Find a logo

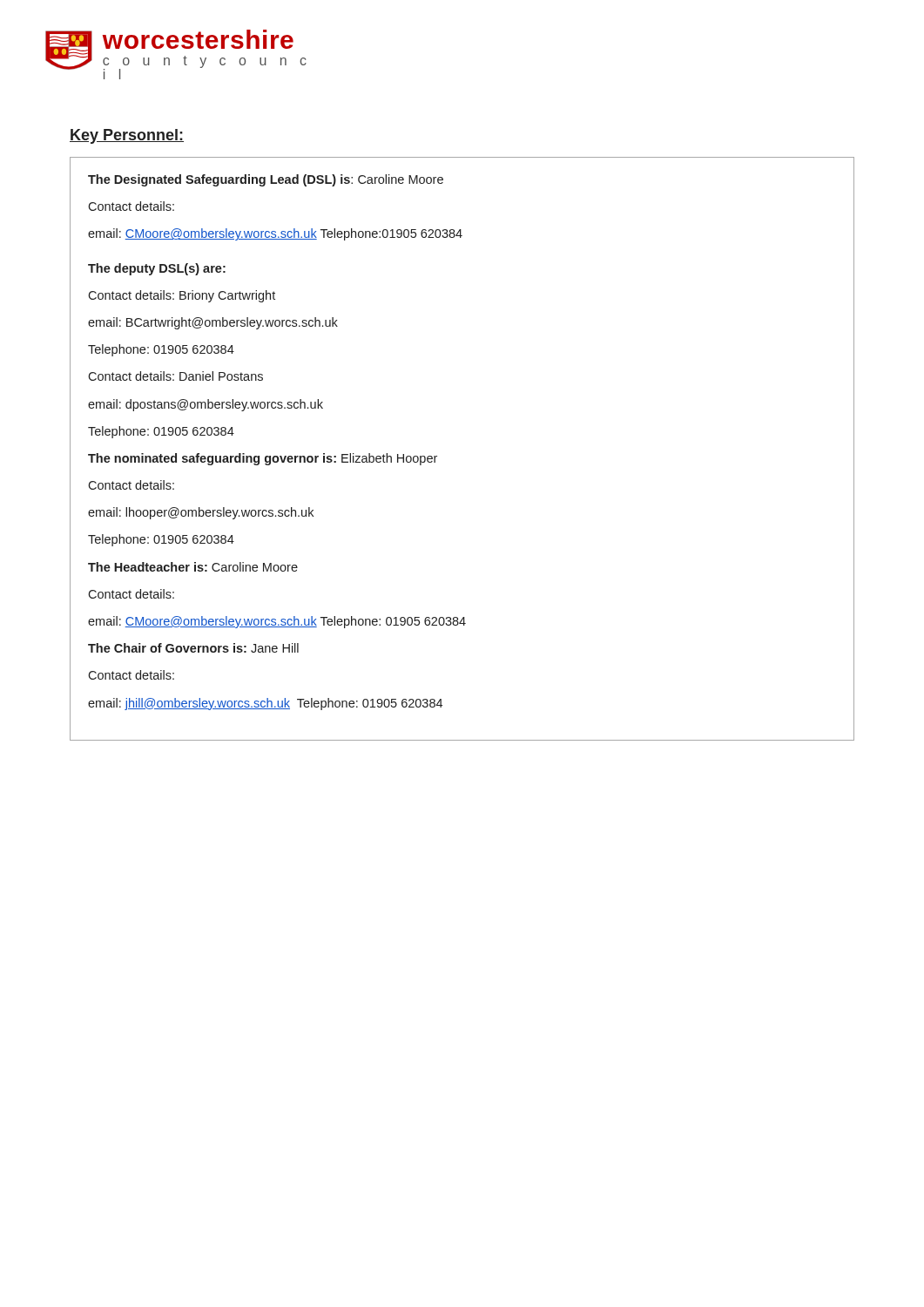pyautogui.click(x=181, y=54)
